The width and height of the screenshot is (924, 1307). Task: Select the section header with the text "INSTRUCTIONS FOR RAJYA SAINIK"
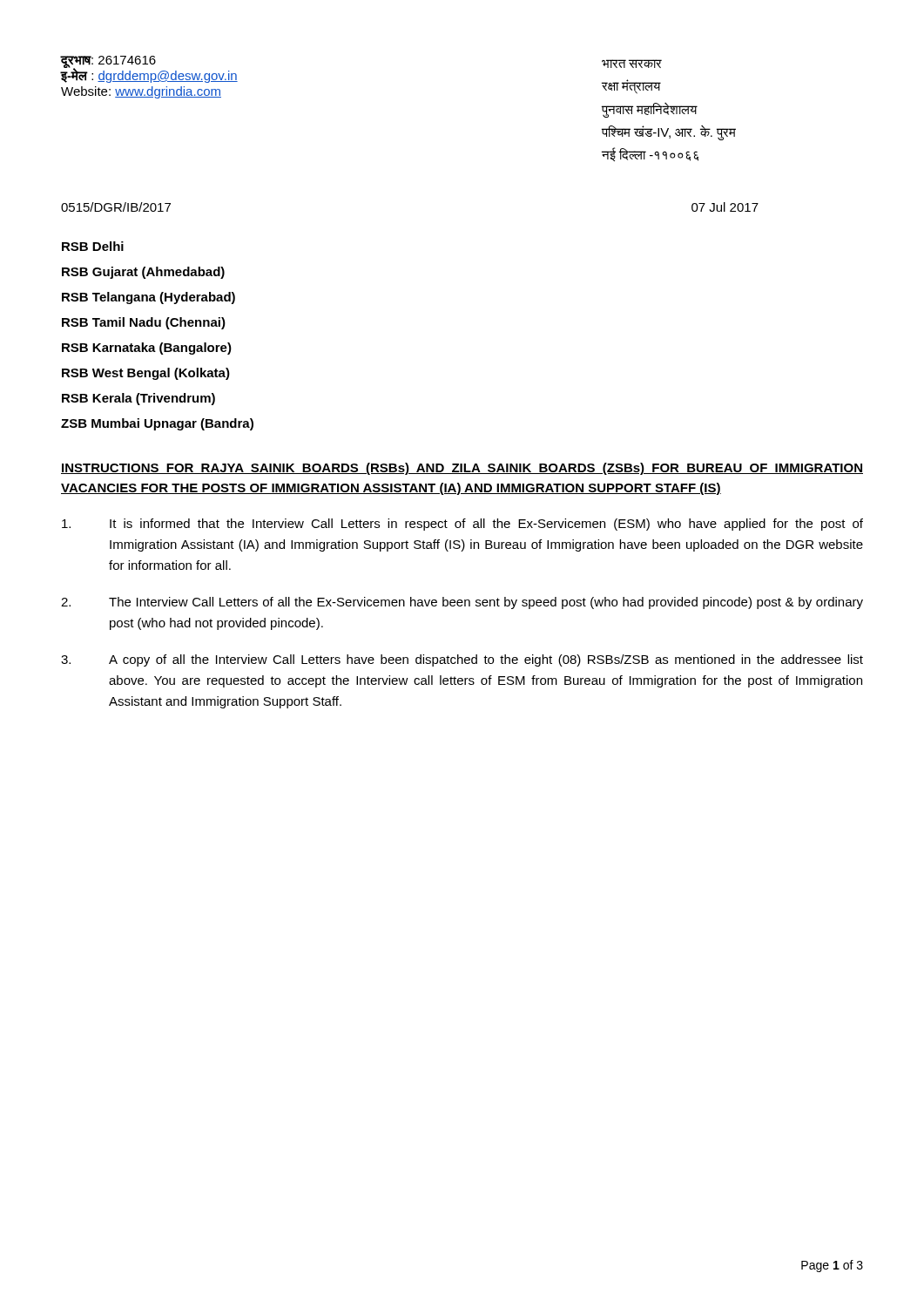pos(462,478)
